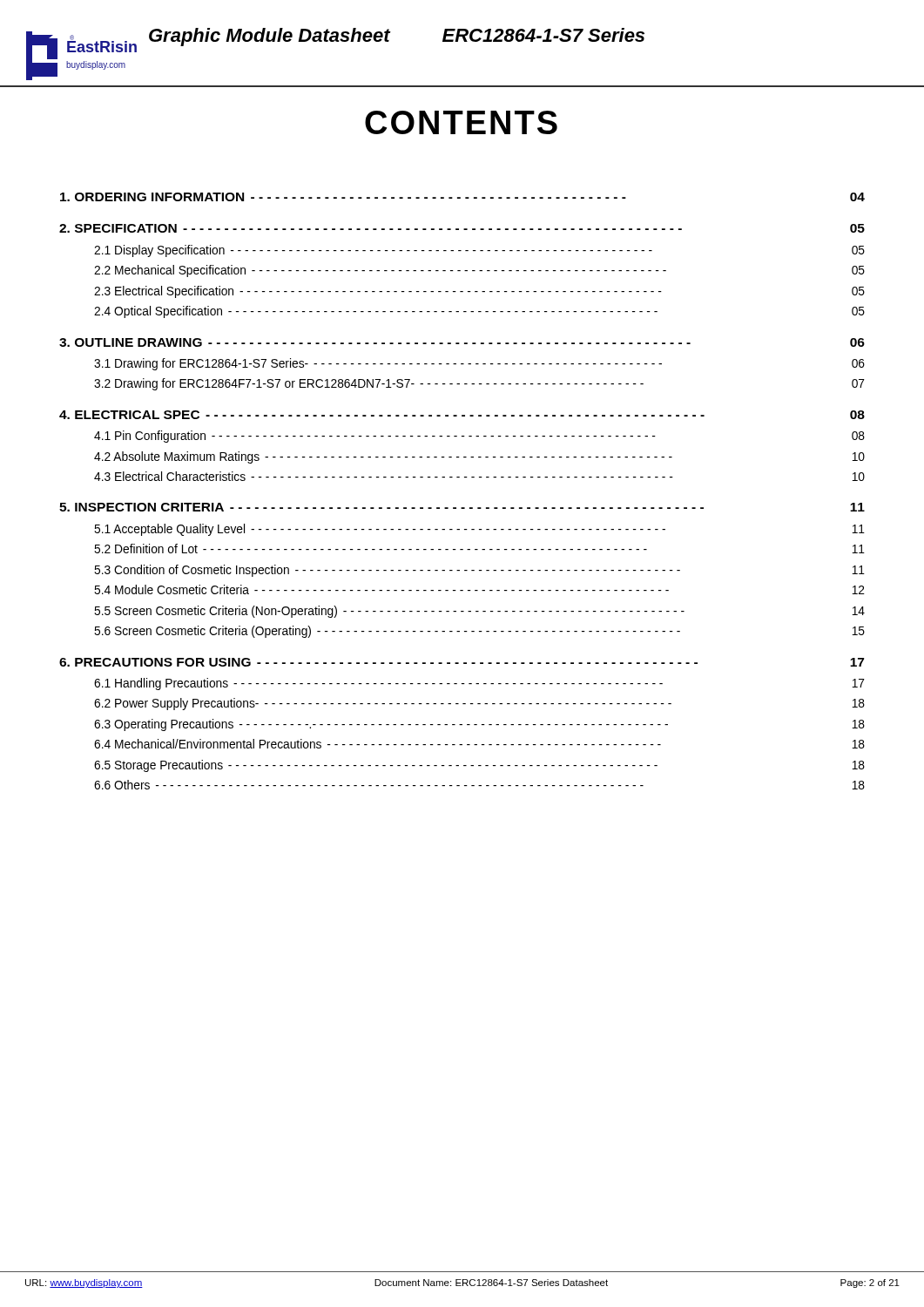Point to the text starting "4. ELECTRICAL SPEC - - - -"
The width and height of the screenshot is (924, 1307).
point(462,415)
